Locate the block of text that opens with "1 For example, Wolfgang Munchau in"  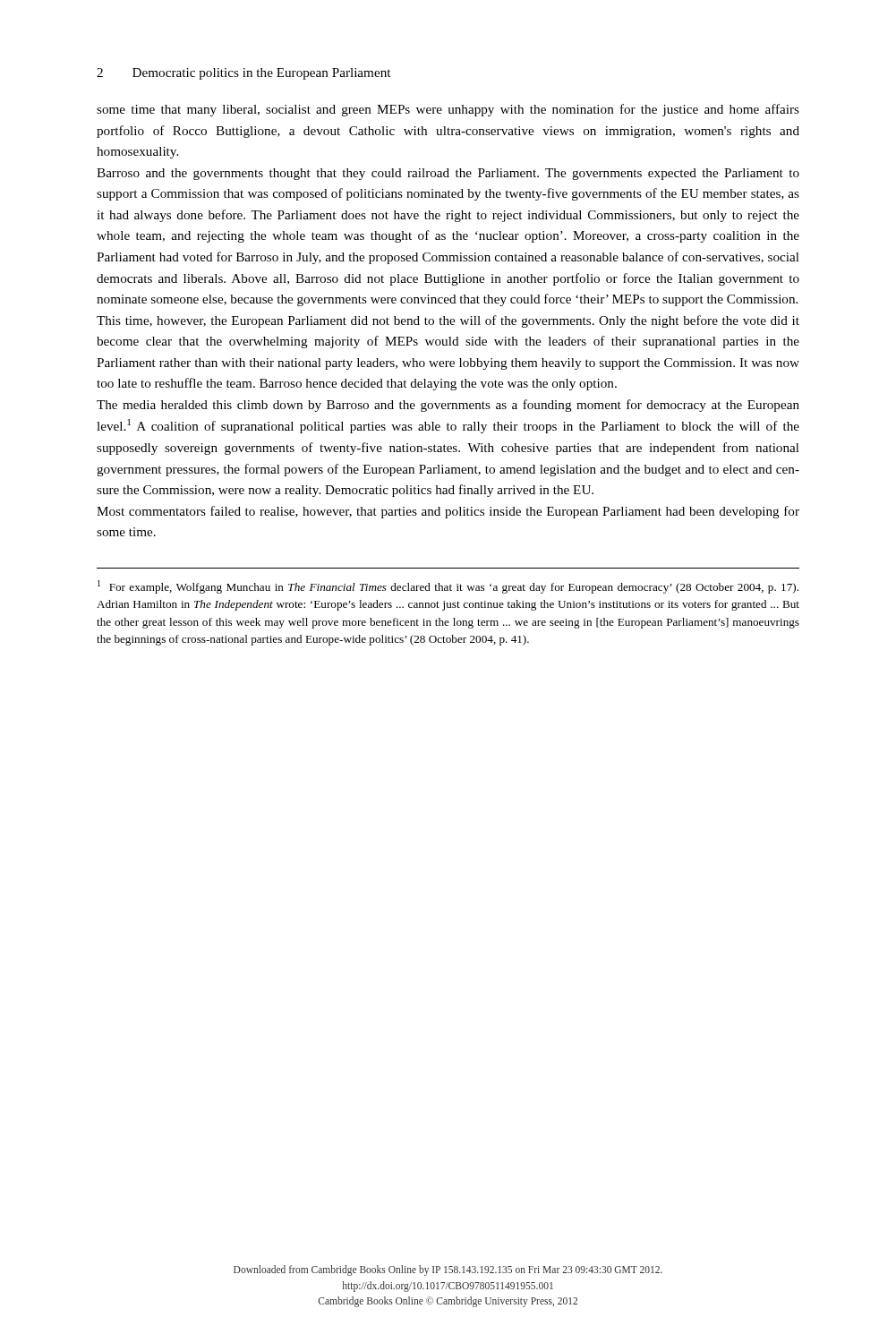click(448, 612)
